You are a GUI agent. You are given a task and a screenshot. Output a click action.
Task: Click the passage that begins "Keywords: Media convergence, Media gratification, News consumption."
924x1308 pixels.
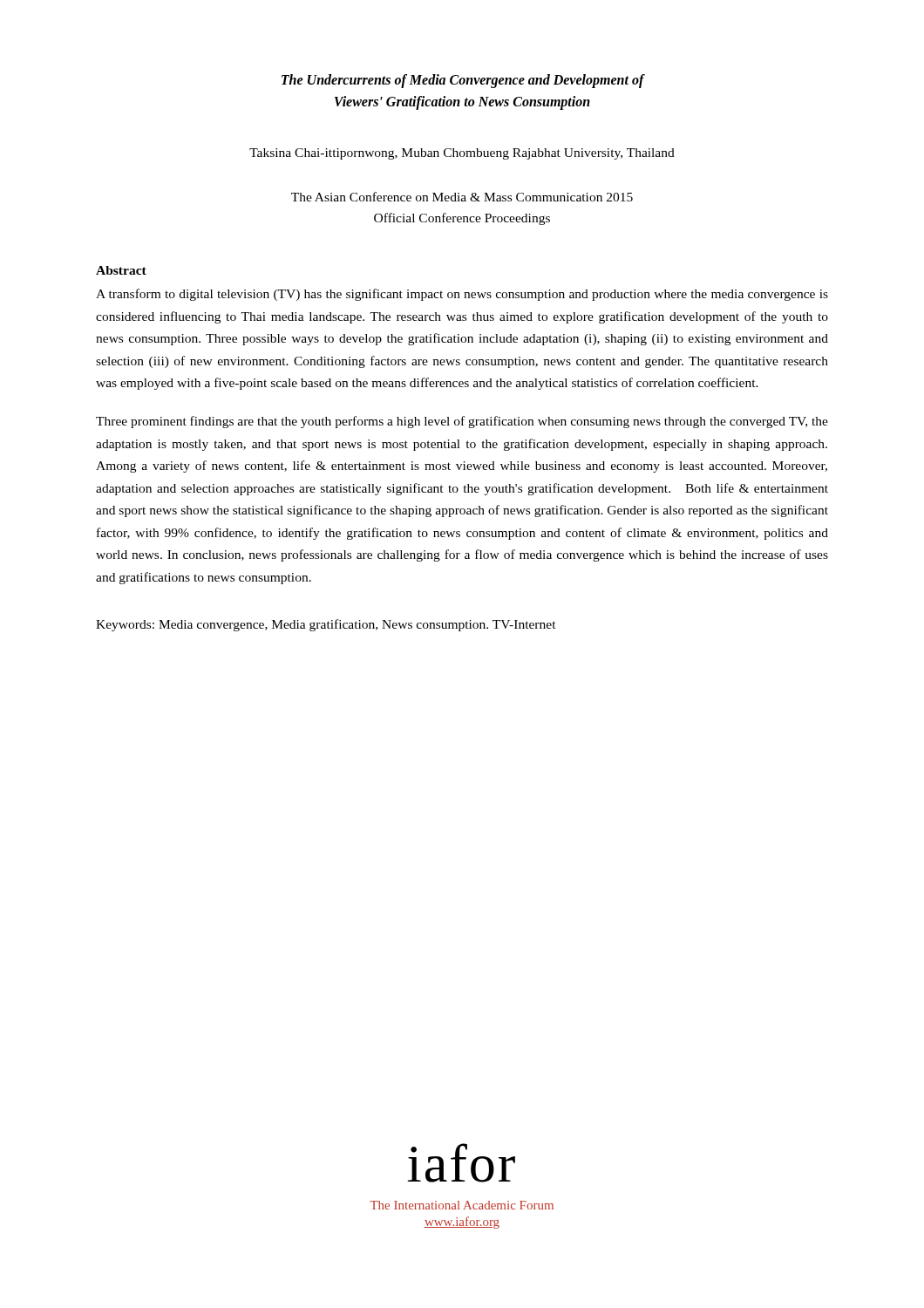(326, 623)
